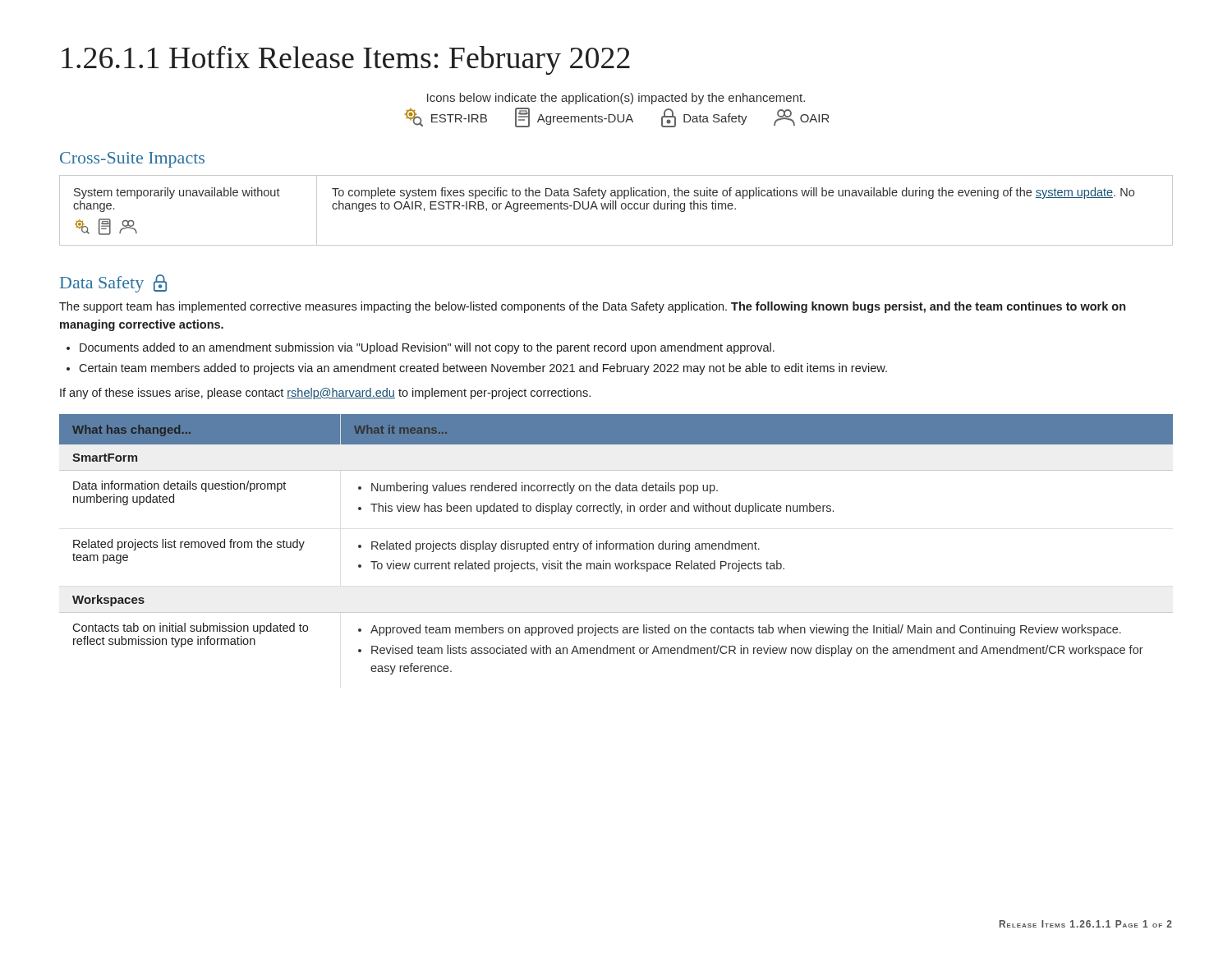
Task: Navigate to the element starting "1.26.1.1 Hotfix Release"
Action: [616, 58]
